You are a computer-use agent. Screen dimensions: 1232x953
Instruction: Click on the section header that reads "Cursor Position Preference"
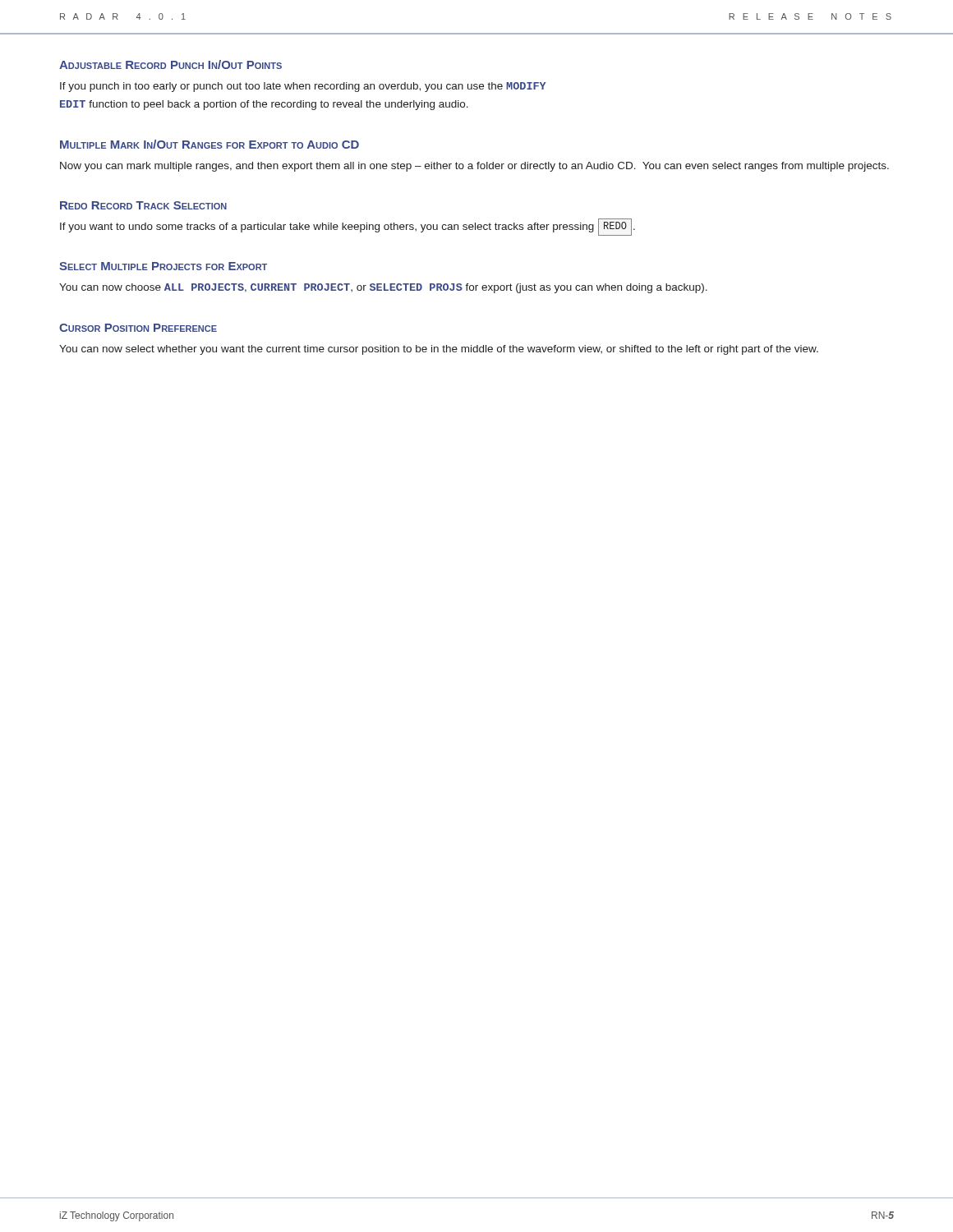tap(138, 327)
